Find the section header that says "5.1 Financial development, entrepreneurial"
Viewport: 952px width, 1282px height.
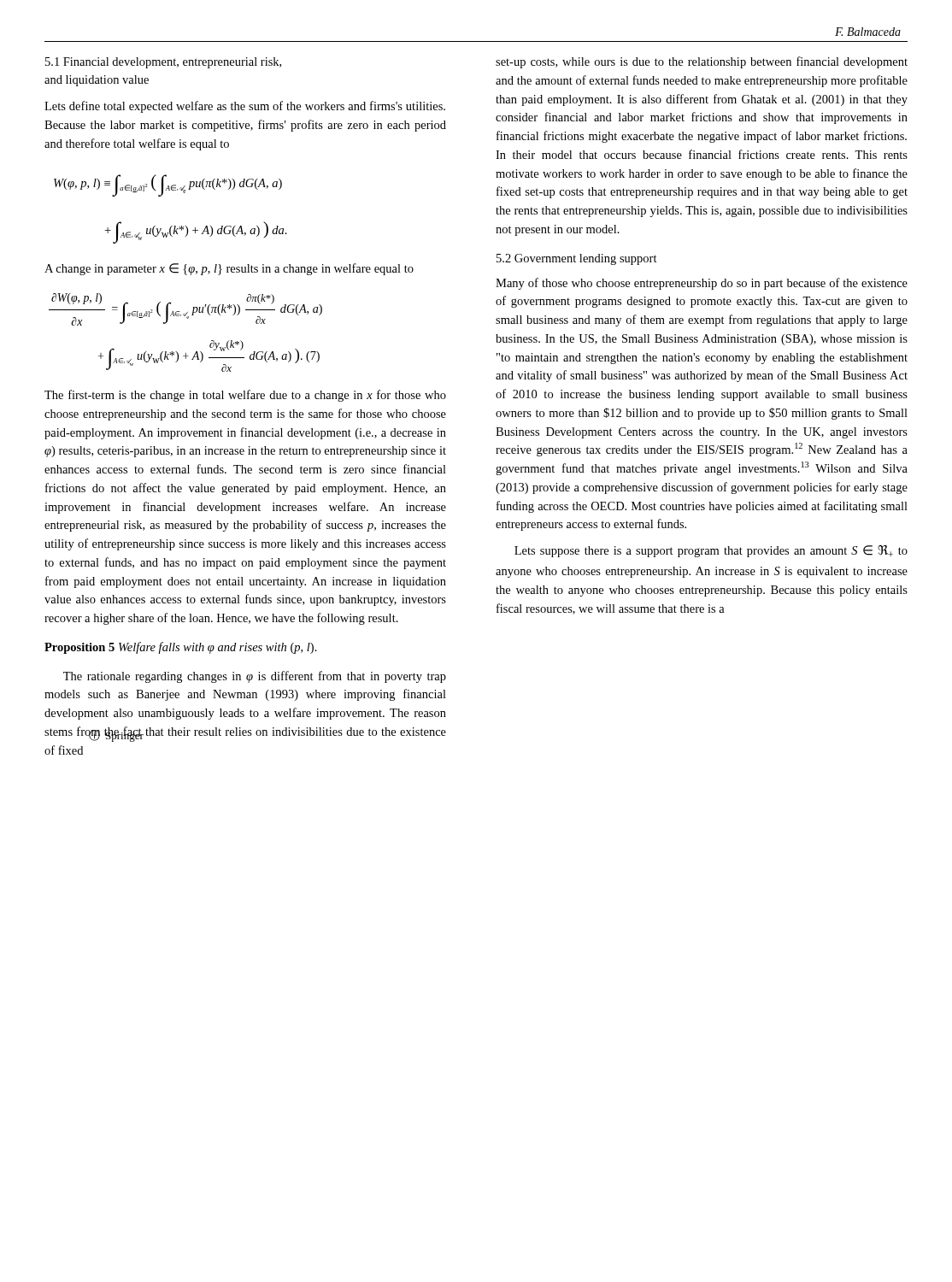tap(163, 71)
